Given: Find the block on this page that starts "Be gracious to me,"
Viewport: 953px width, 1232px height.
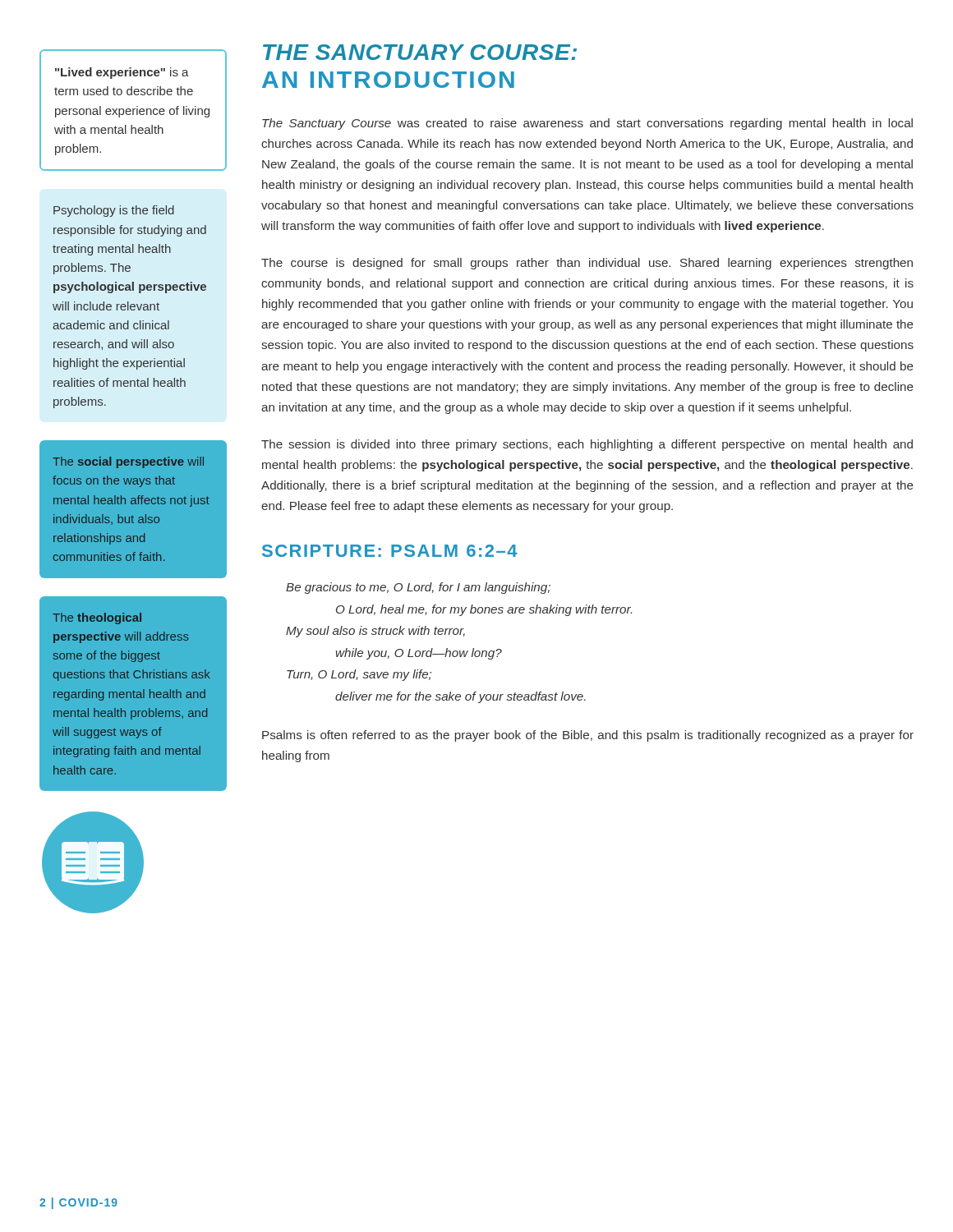Looking at the screenshot, I should (x=460, y=642).
